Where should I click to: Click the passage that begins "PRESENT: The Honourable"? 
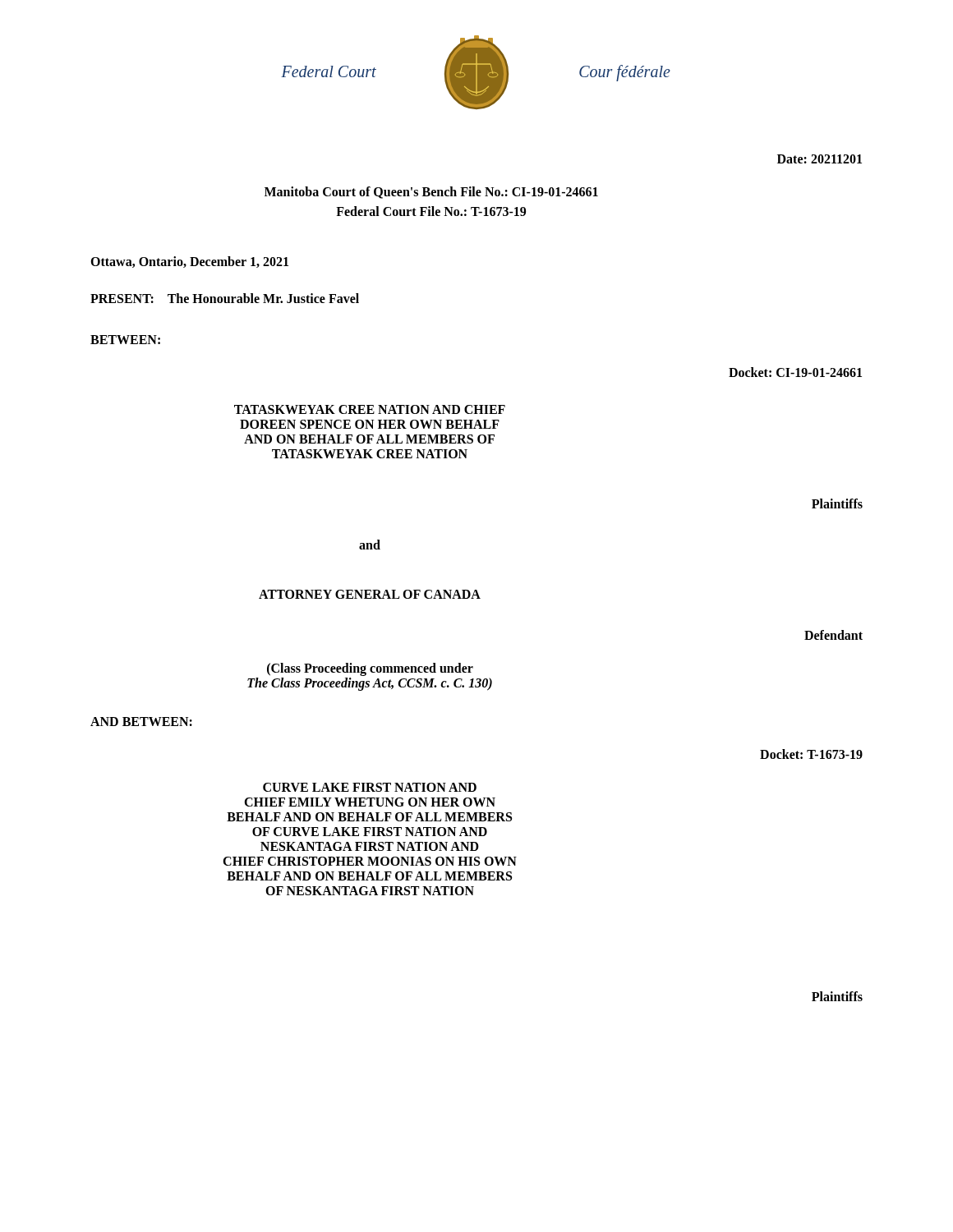(x=225, y=299)
